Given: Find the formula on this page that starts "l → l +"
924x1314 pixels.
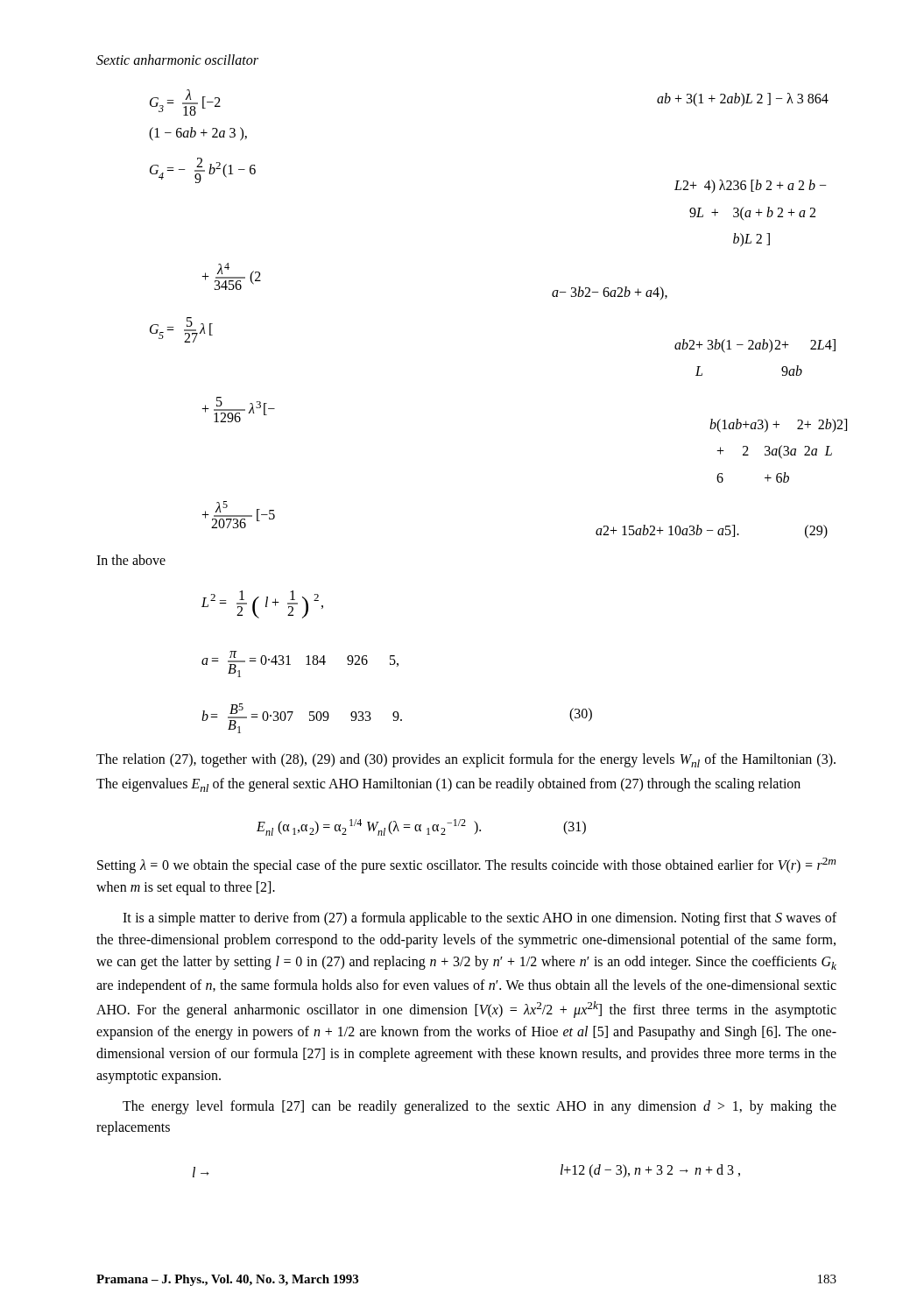Looking at the screenshot, I should 194,1171.
